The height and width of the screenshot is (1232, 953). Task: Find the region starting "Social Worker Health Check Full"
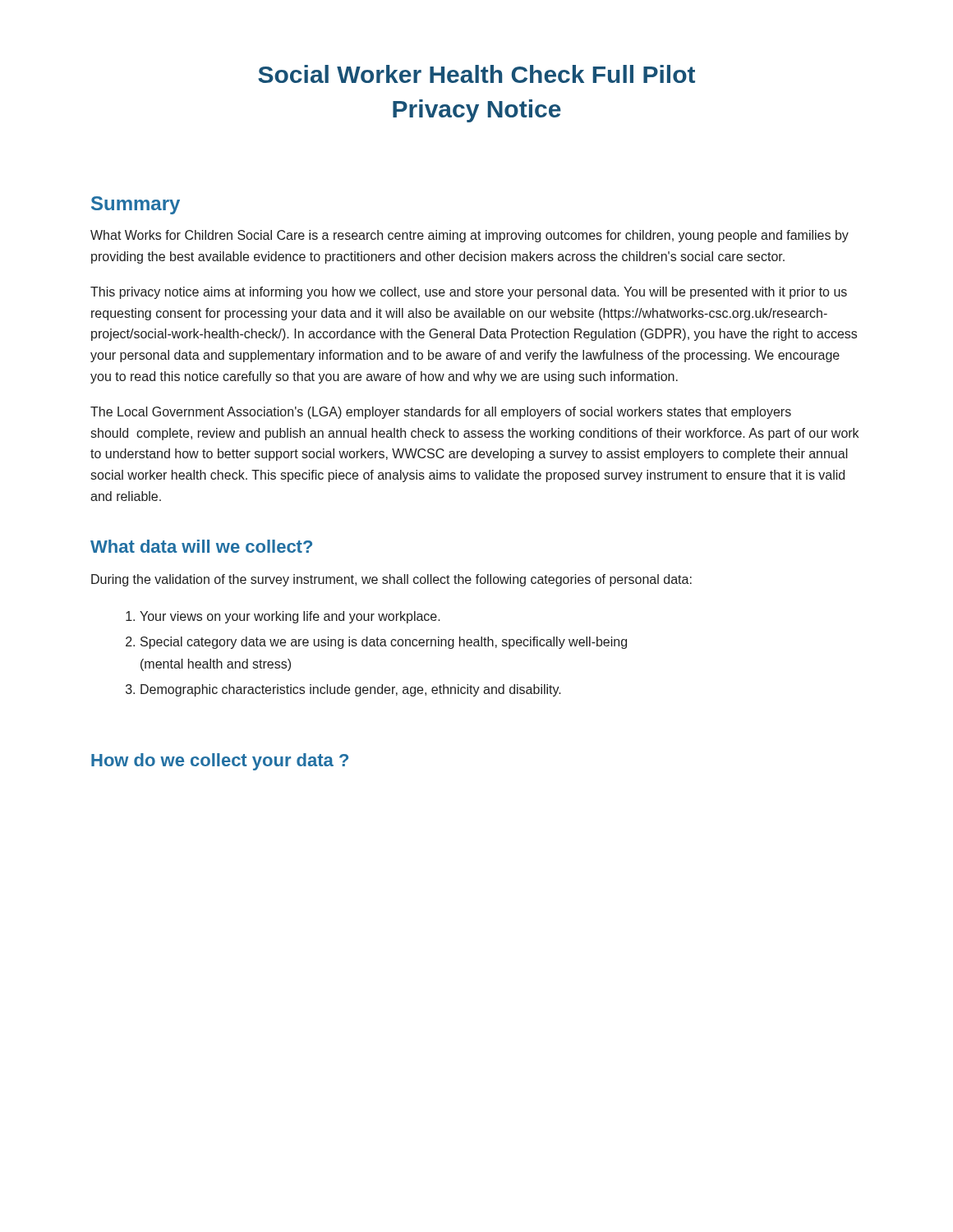476,92
